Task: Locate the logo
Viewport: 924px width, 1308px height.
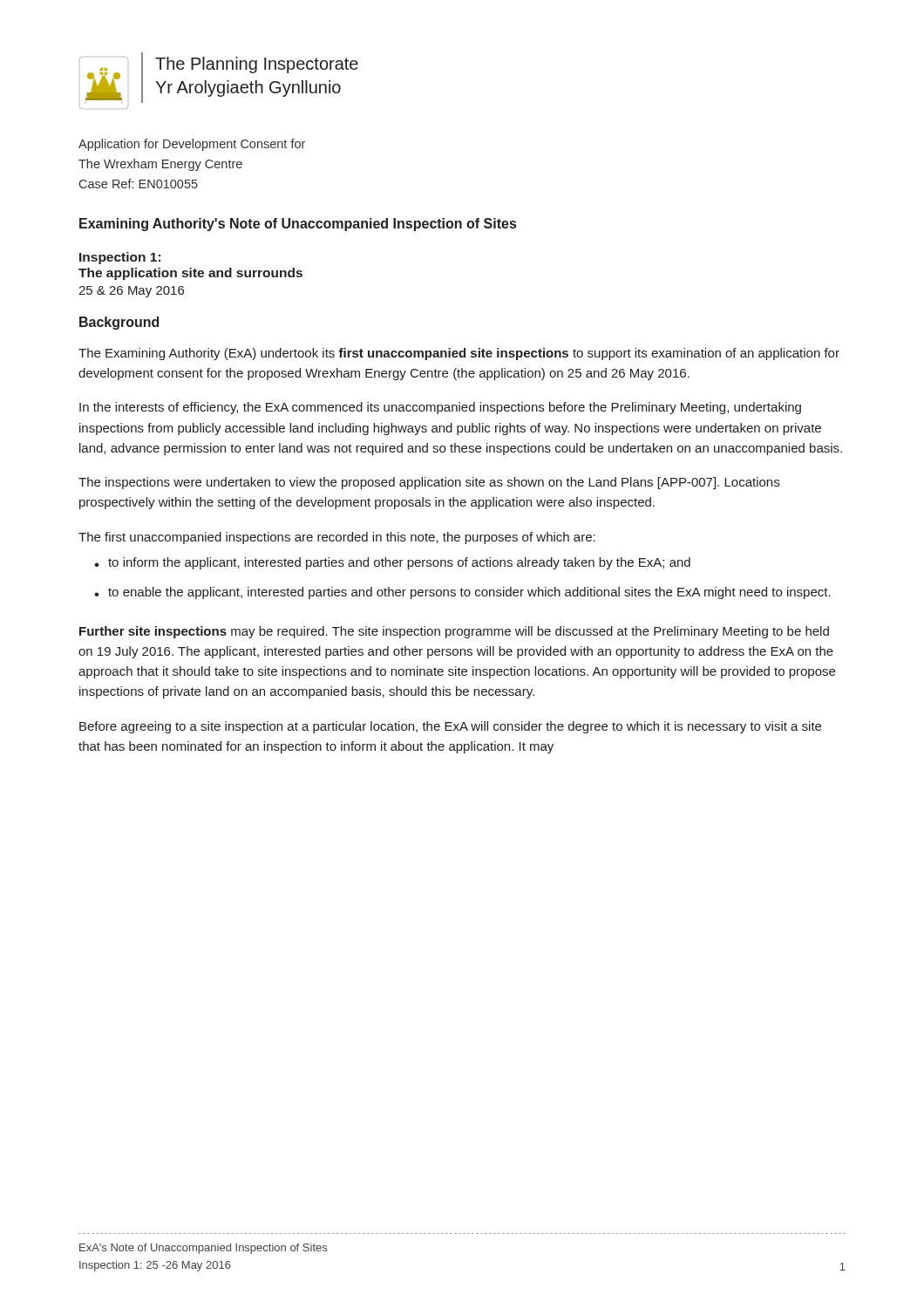Action: point(462,81)
